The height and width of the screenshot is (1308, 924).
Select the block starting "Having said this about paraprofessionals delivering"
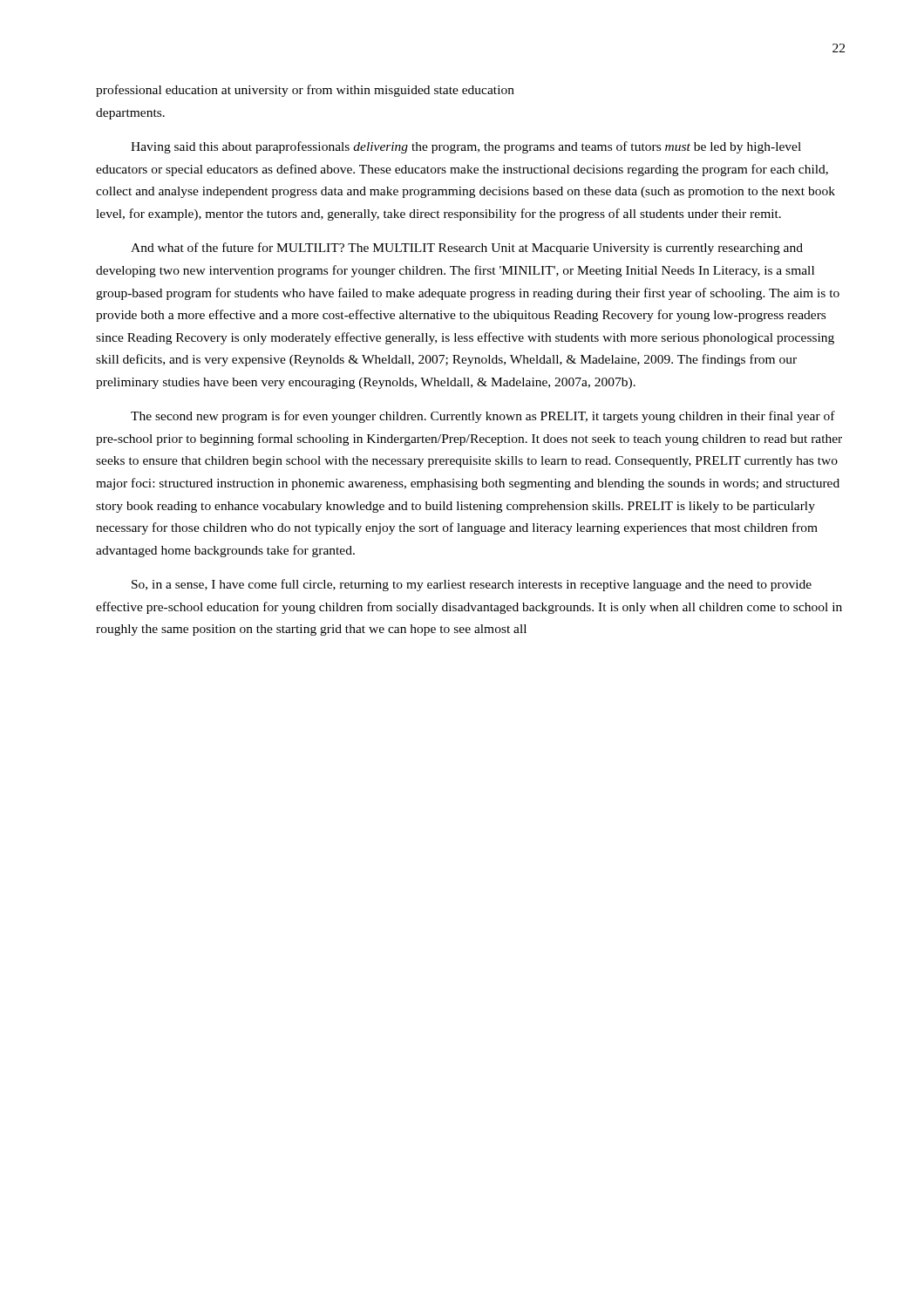471,180
